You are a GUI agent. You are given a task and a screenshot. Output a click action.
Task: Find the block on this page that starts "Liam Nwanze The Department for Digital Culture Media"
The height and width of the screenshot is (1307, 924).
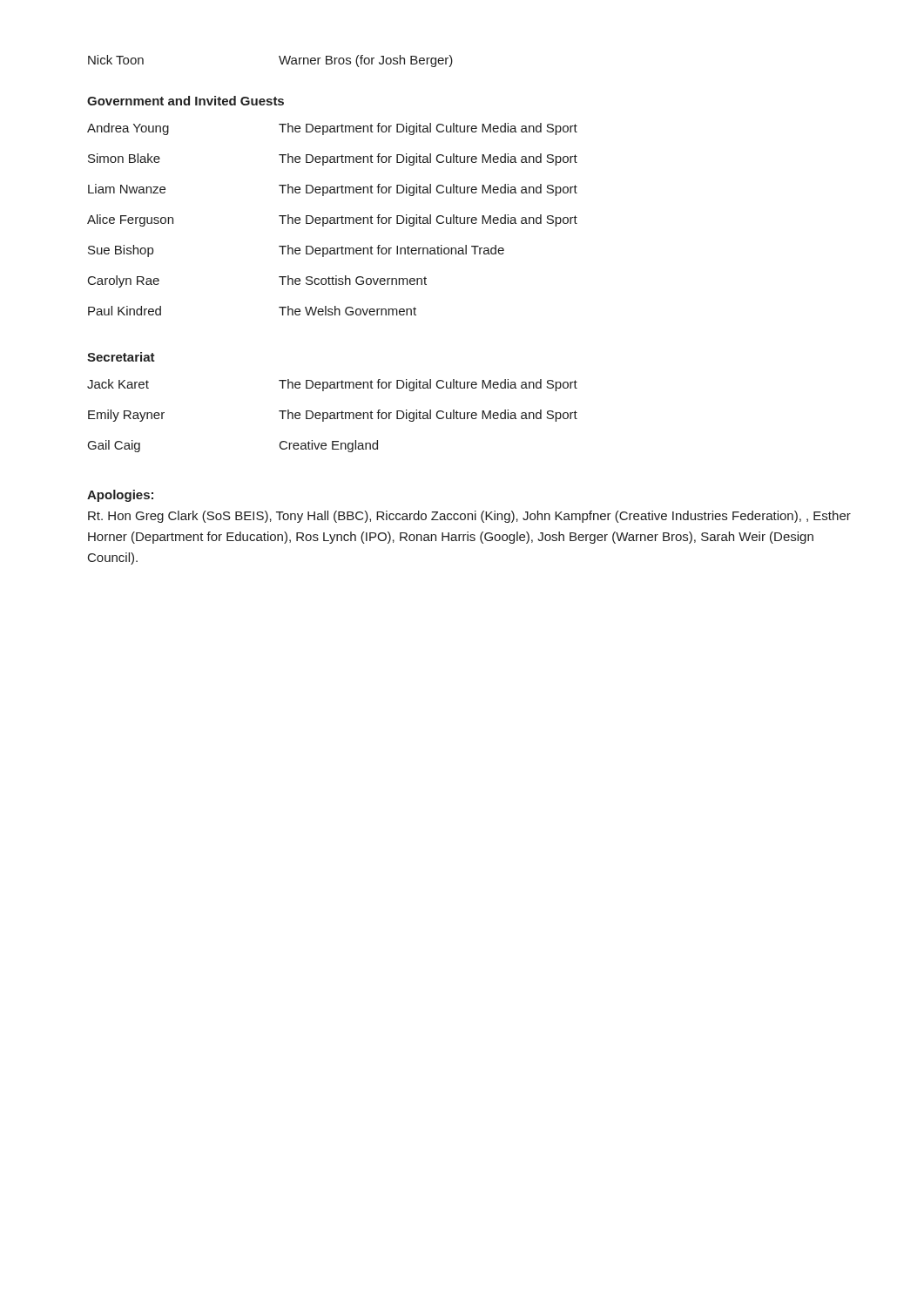coord(471,189)
